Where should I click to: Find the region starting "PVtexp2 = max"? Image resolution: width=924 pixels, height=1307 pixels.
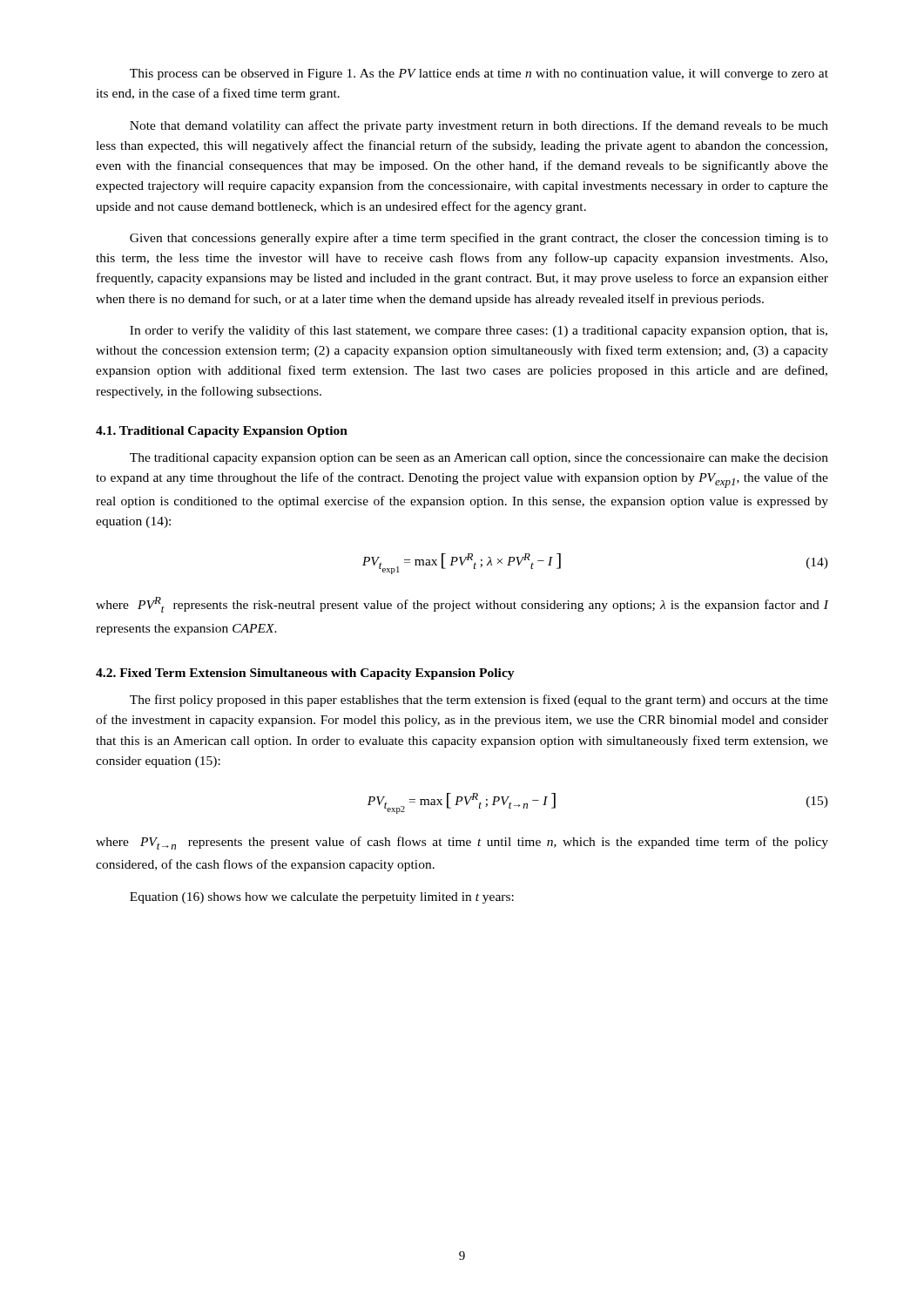click(466, 803)
